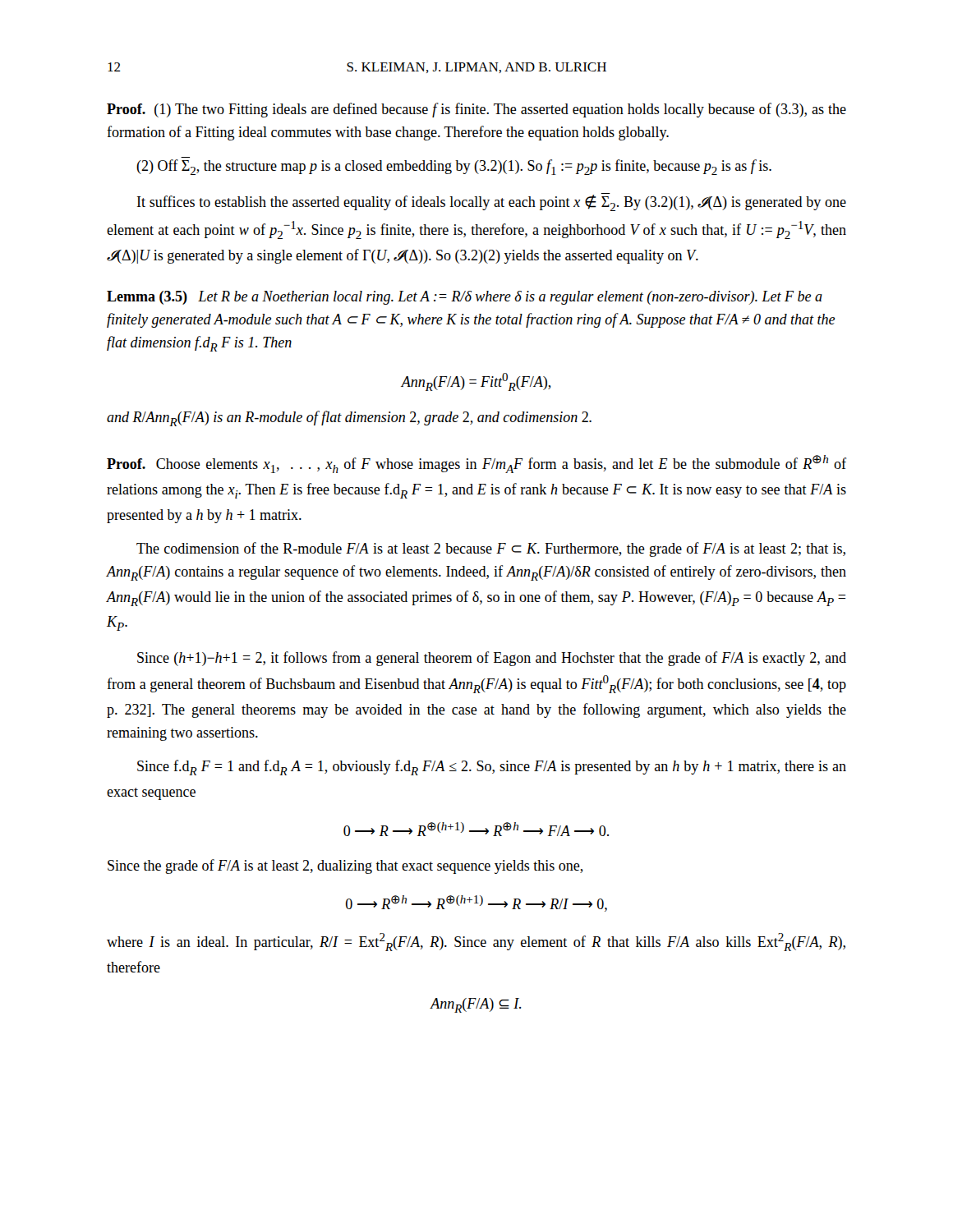This screenshot has height=1232, width=953.
Task: Point to the block beginning "Since f.dR F ="
Action: click(x=476, y=779)
